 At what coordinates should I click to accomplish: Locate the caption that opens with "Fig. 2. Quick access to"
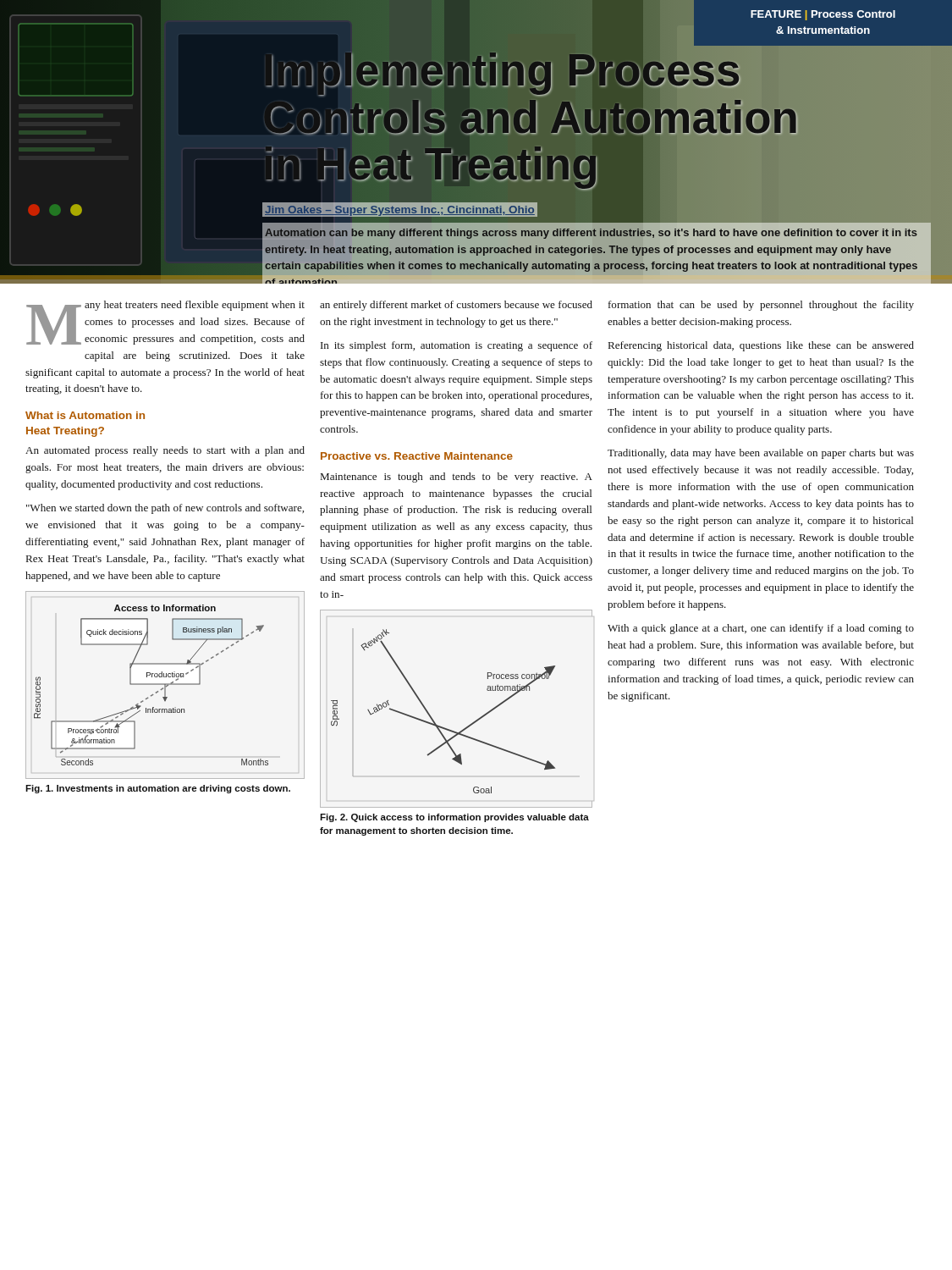tap(454, 824)
